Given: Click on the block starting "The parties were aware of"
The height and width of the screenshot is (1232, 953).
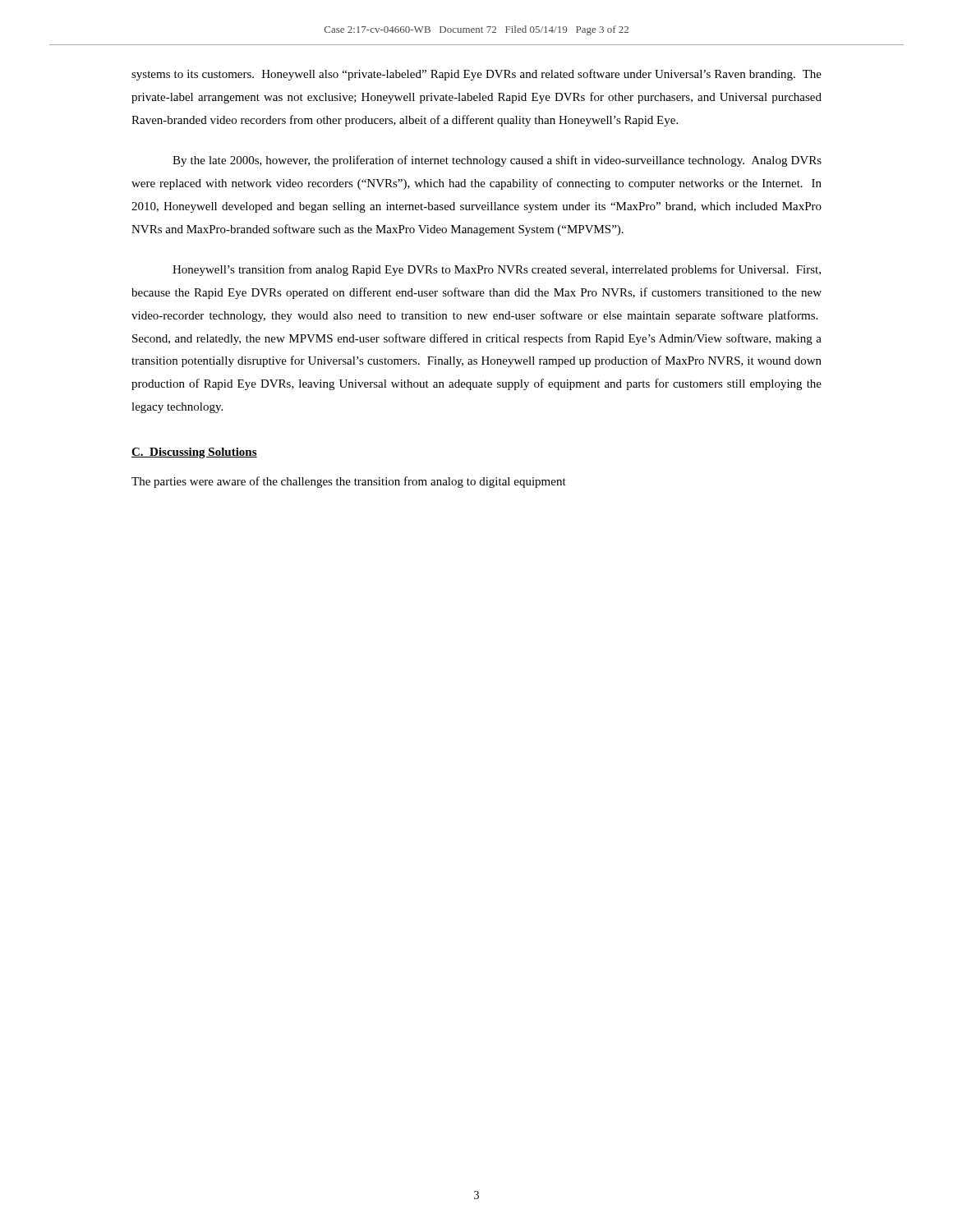Looking at the screenshot, I should (x=476, y=482).
